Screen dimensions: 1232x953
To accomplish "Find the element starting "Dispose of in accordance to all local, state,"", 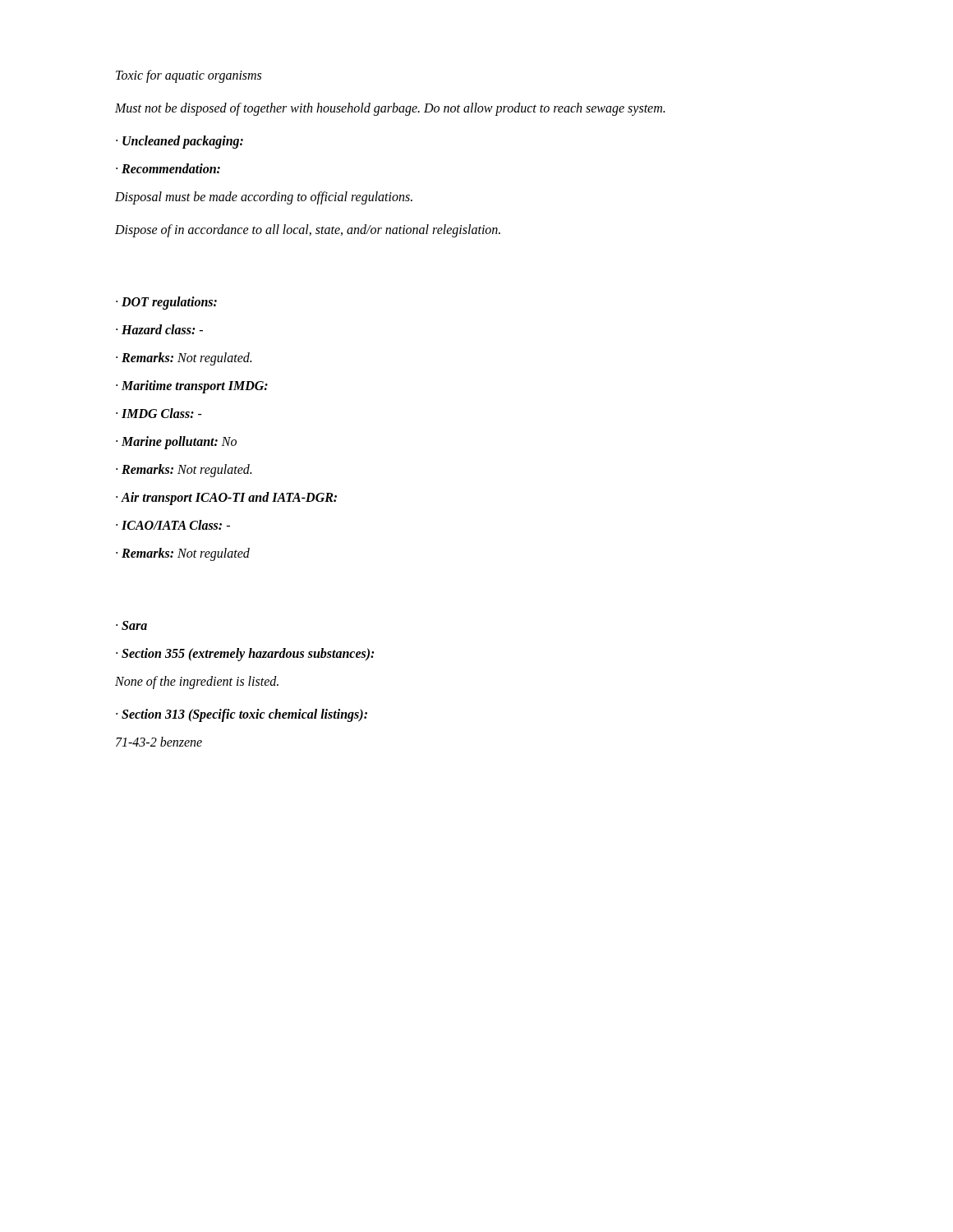I will tap(308, 230).
